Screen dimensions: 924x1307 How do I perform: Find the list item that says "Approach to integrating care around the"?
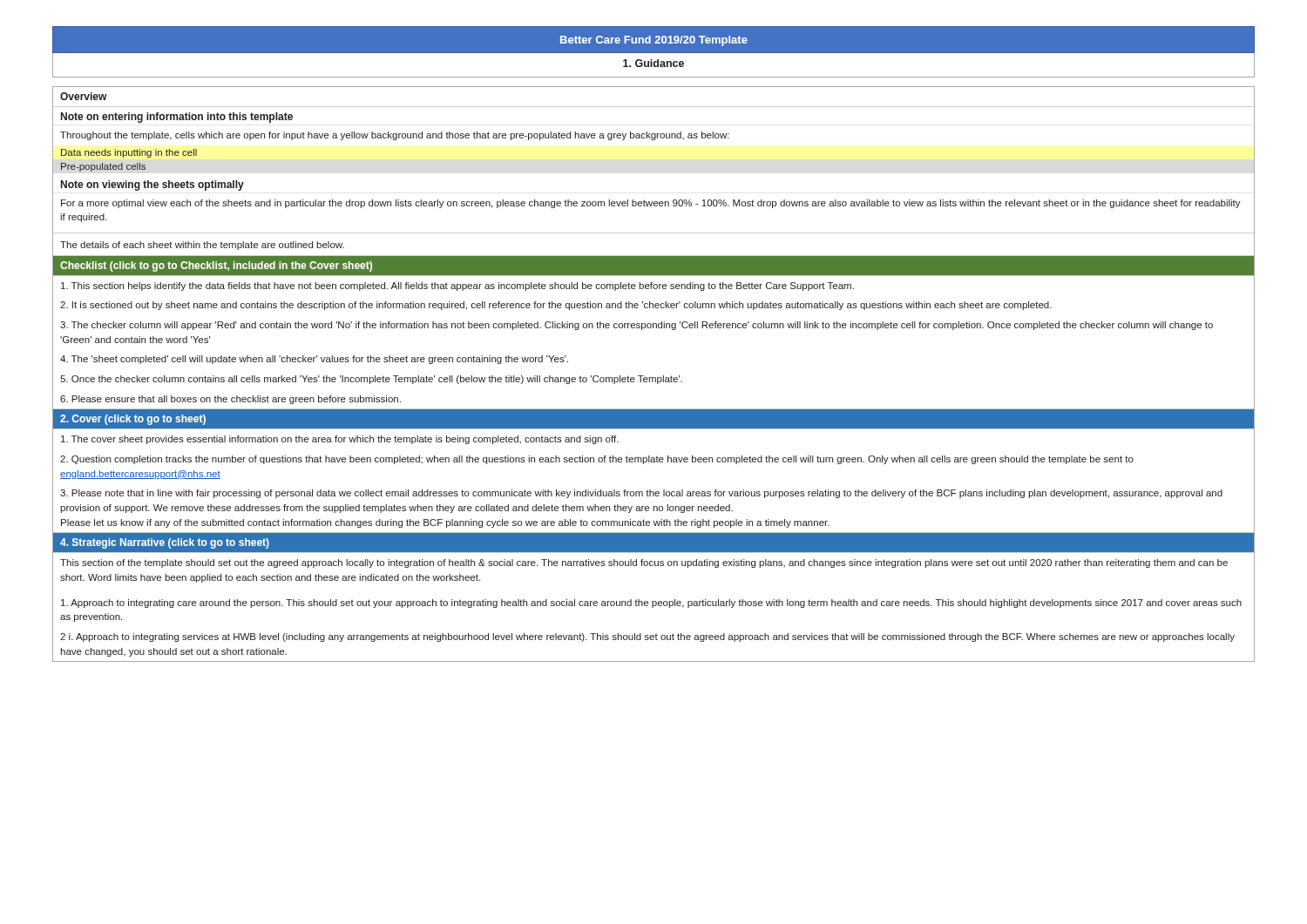point(651,610)
